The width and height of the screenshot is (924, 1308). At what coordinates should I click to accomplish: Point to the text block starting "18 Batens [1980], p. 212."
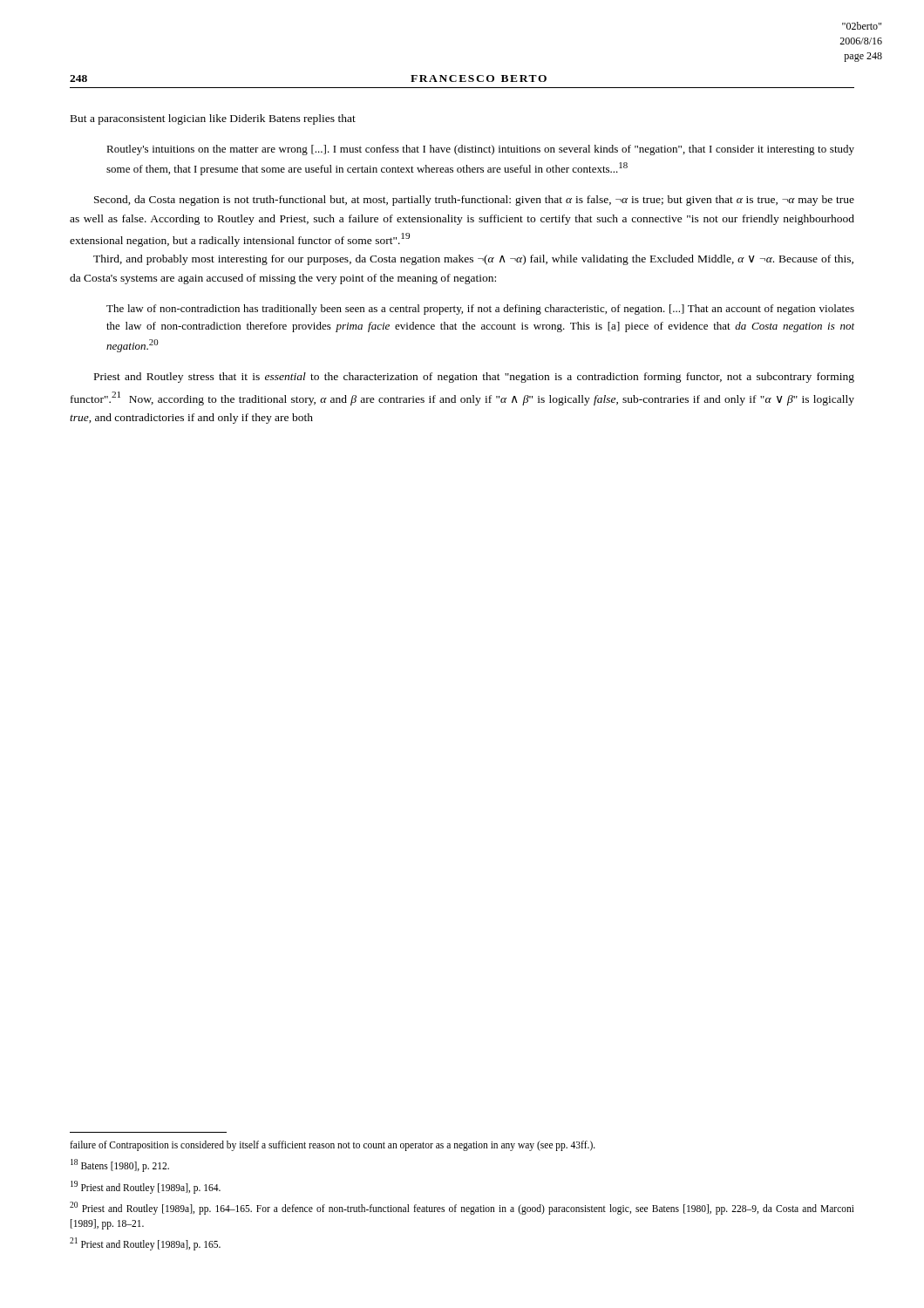[120, 1164]
